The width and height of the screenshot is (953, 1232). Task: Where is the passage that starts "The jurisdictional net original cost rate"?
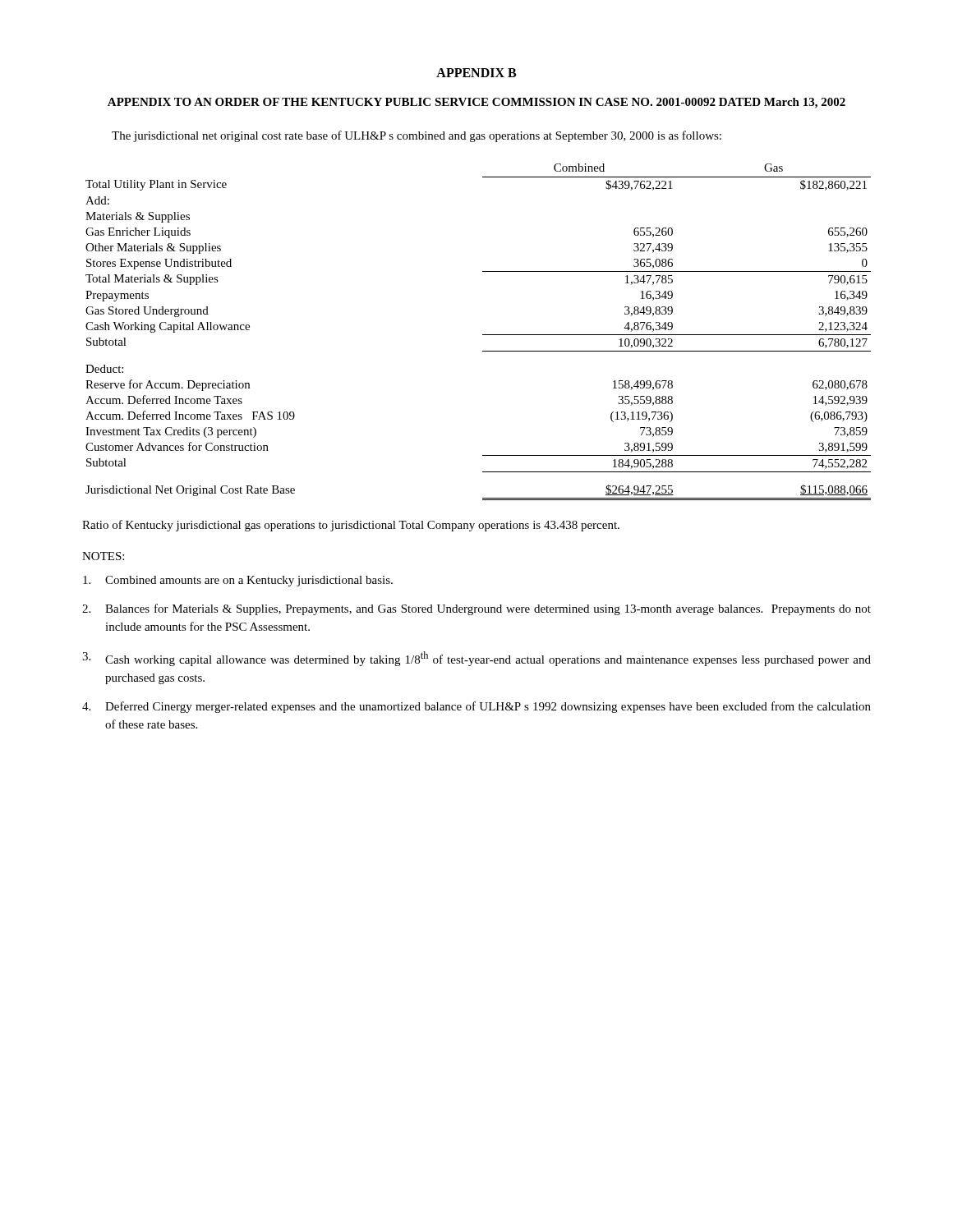click(417, 136)
